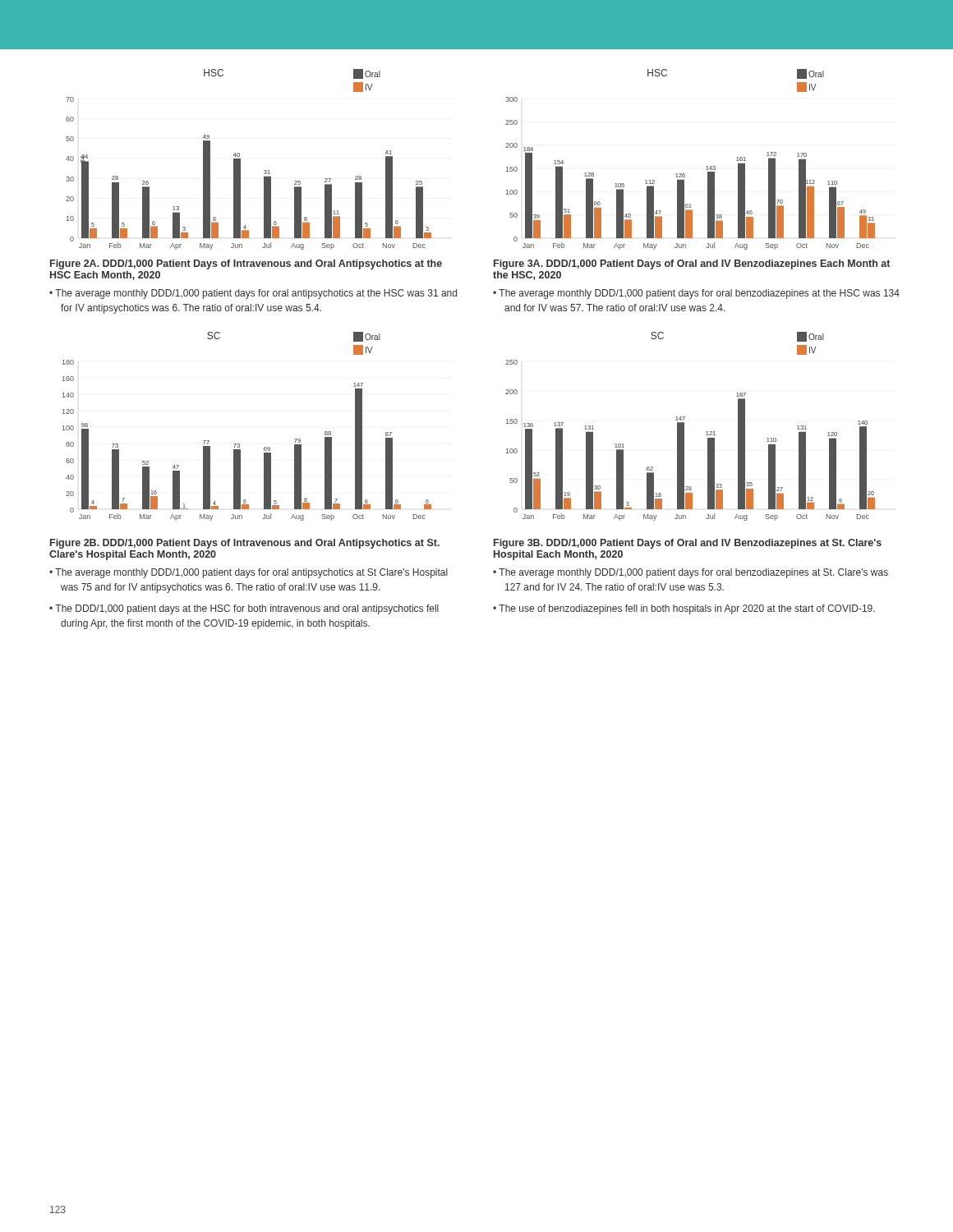Click on the caption with the text "Figure 3B. DDD/1,000"
The height and width of the screenshot is (1232, 953).
(x=687, y=549)
